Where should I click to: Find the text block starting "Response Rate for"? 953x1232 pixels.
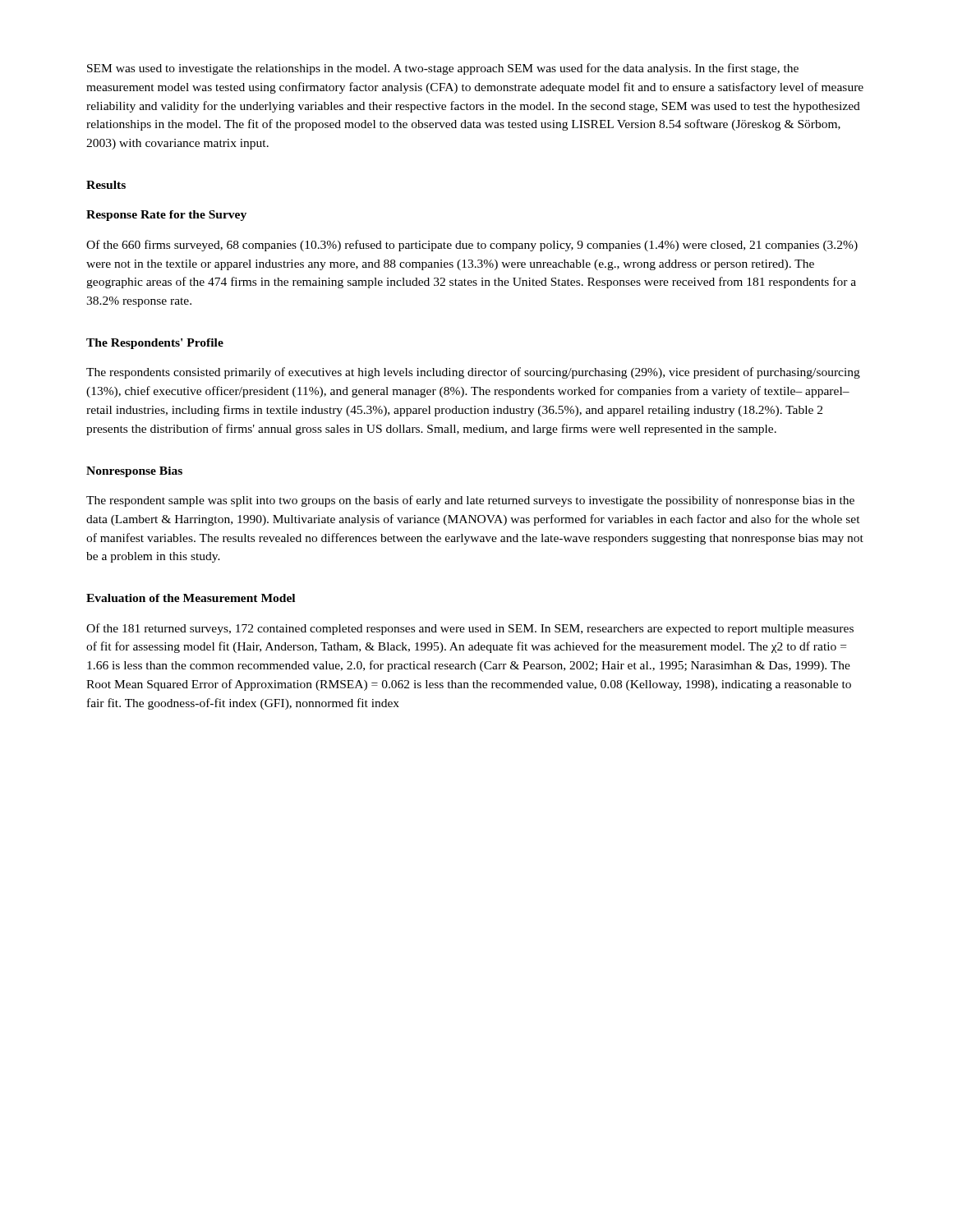coord(166,214)
